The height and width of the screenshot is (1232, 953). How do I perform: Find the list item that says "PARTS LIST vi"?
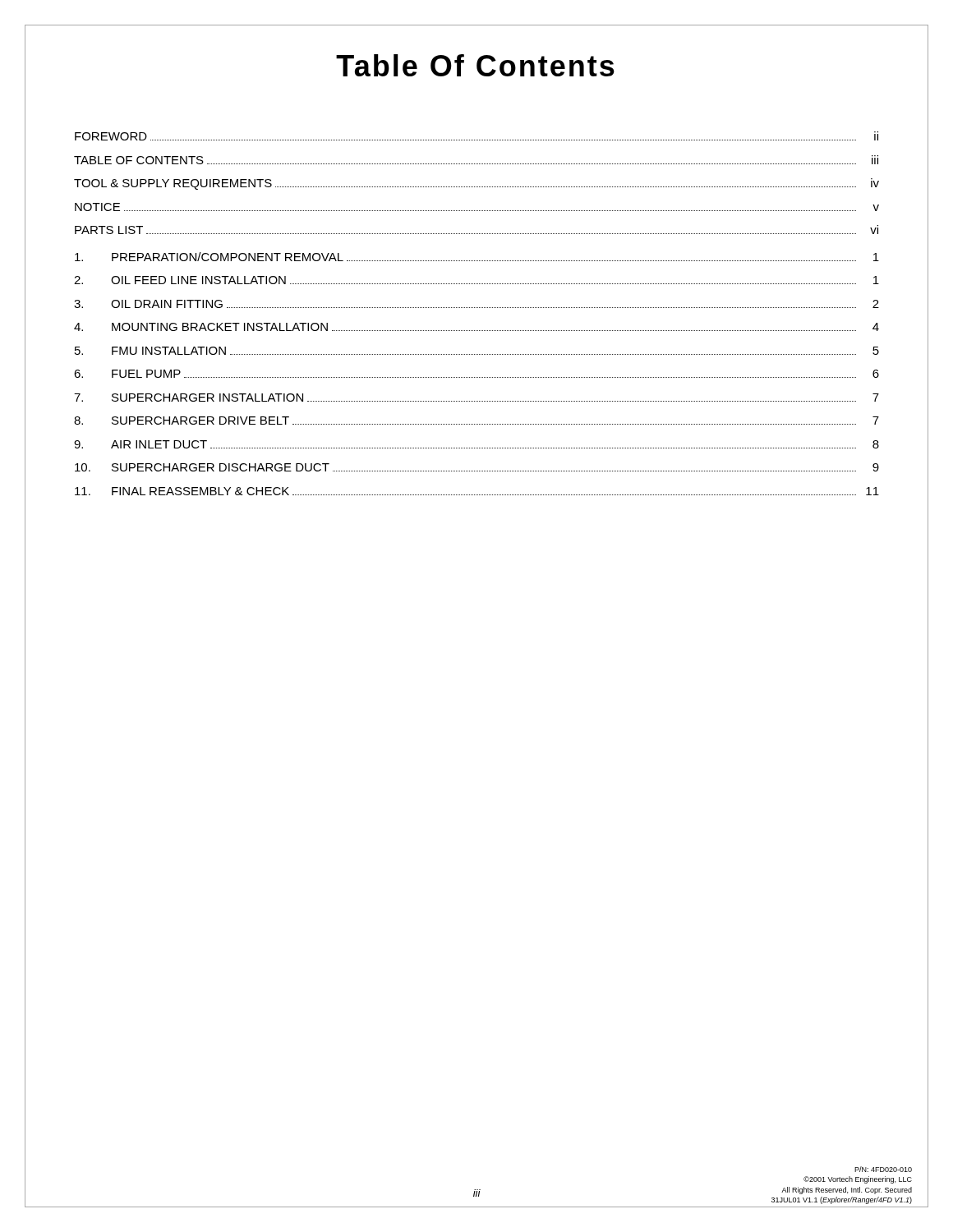click(x=476, y=230)
